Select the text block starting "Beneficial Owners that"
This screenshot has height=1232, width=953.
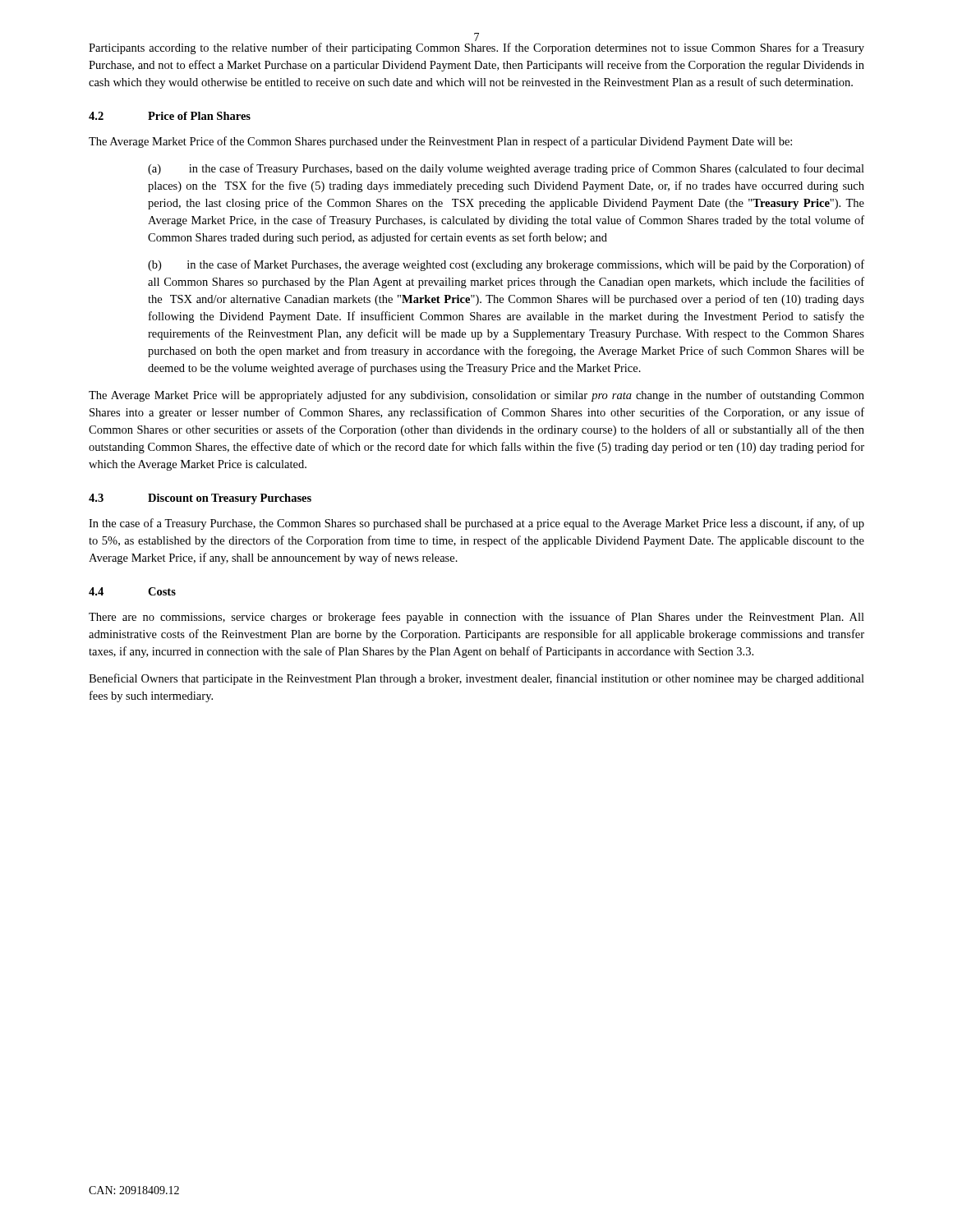(x=476, y=687)
